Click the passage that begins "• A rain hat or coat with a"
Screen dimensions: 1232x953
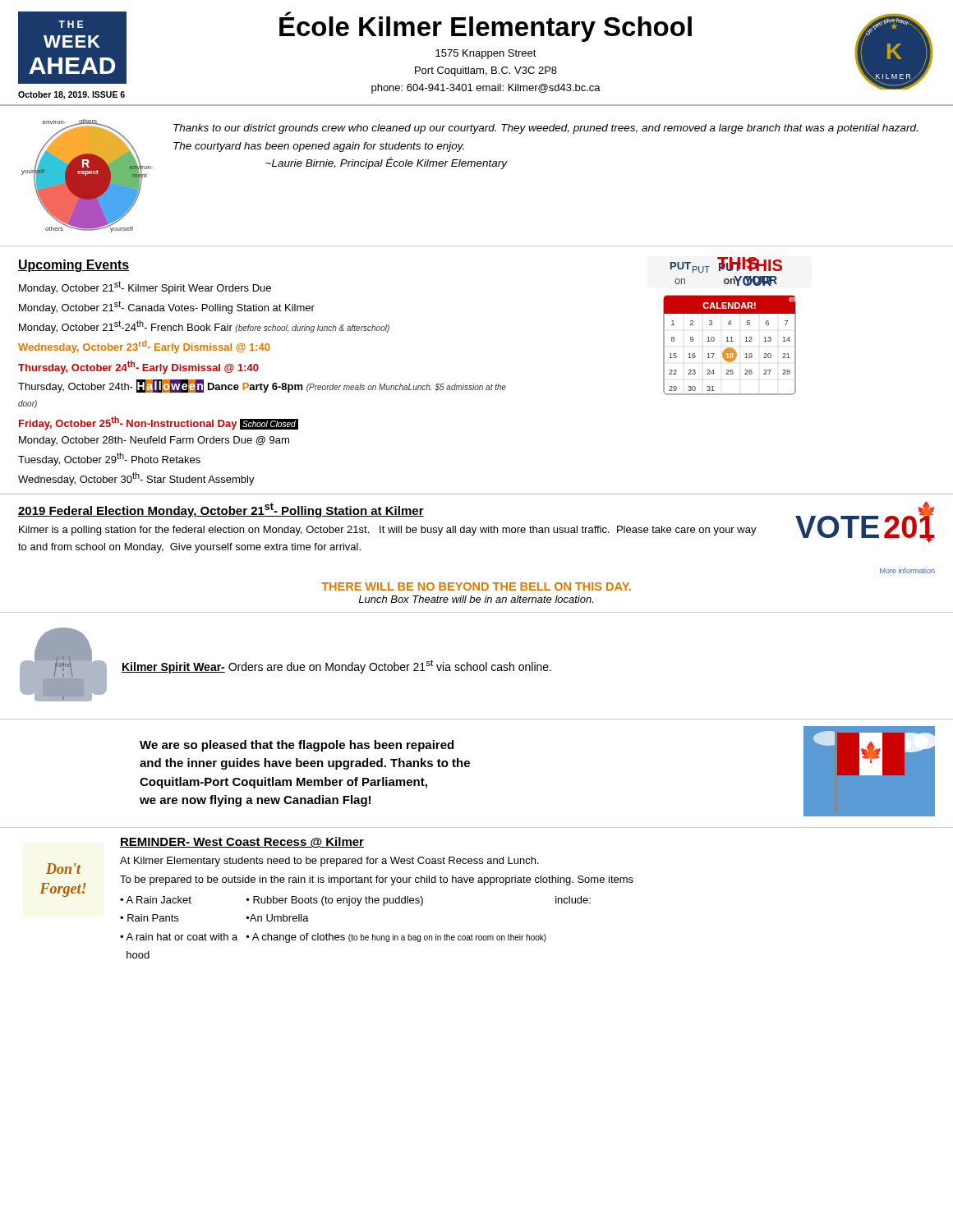[x=179, y=945]
